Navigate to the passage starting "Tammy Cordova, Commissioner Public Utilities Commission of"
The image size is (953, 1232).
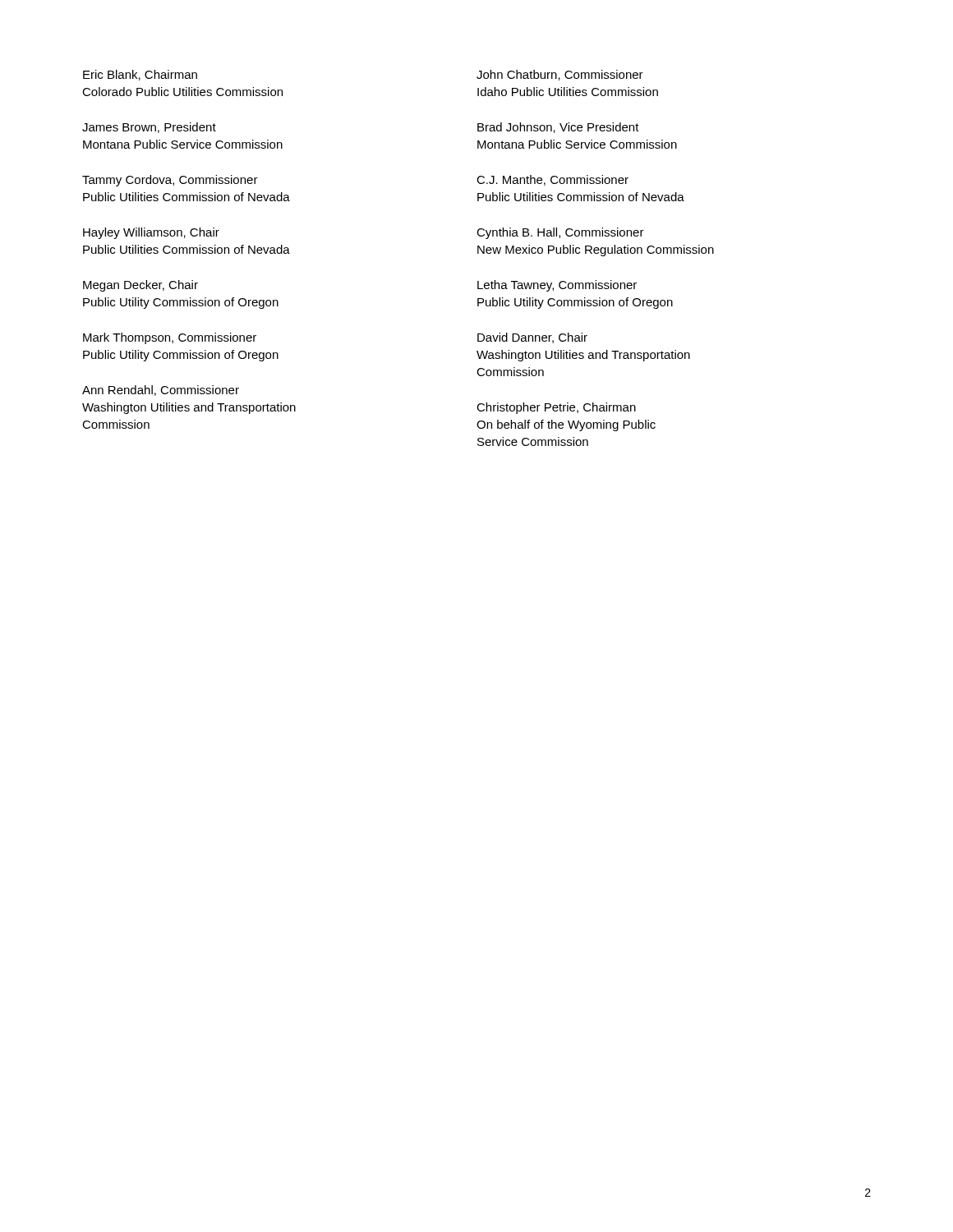[271, 188]
